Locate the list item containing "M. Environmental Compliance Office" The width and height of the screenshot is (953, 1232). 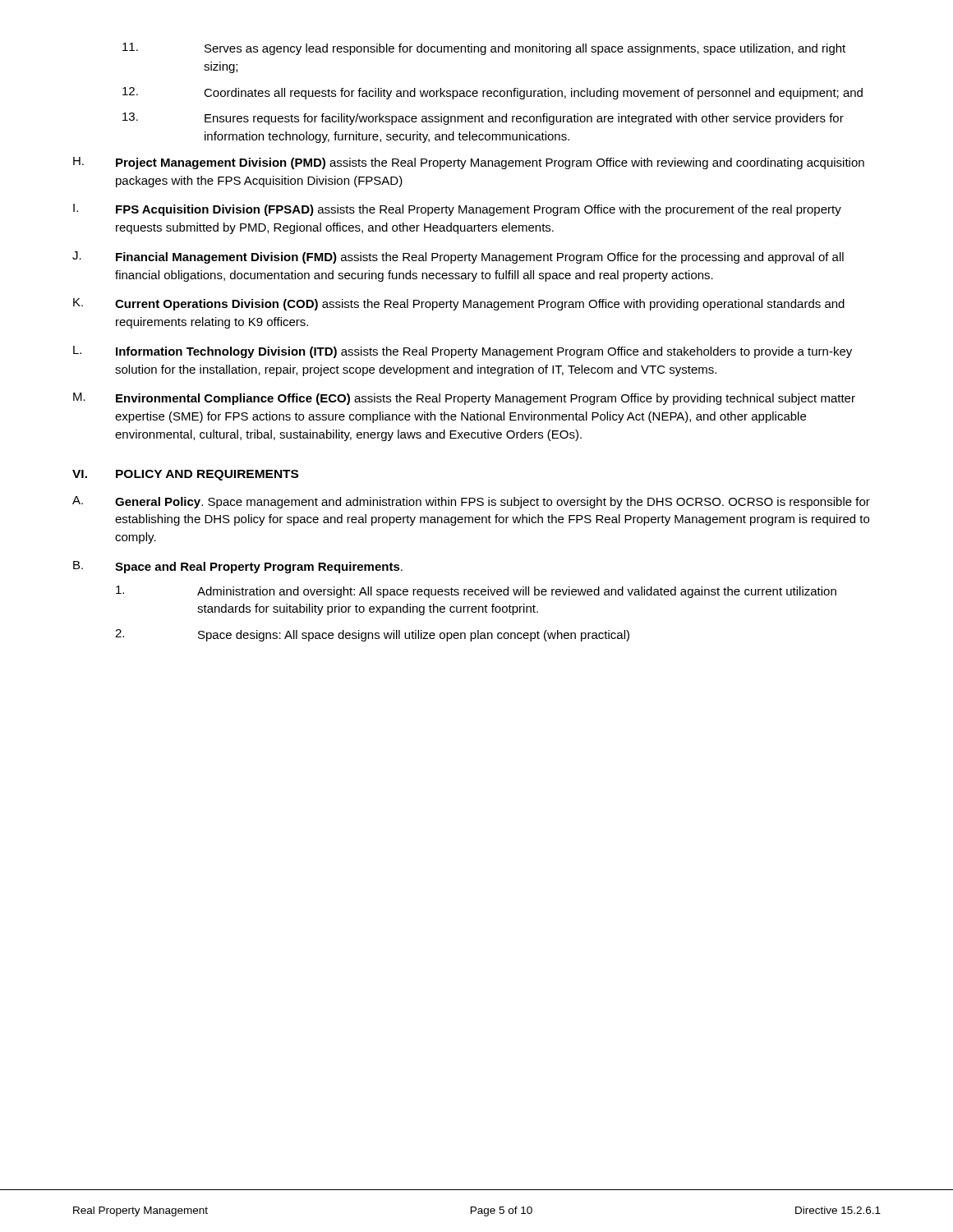pyautogui.click(x=476, y=416)
